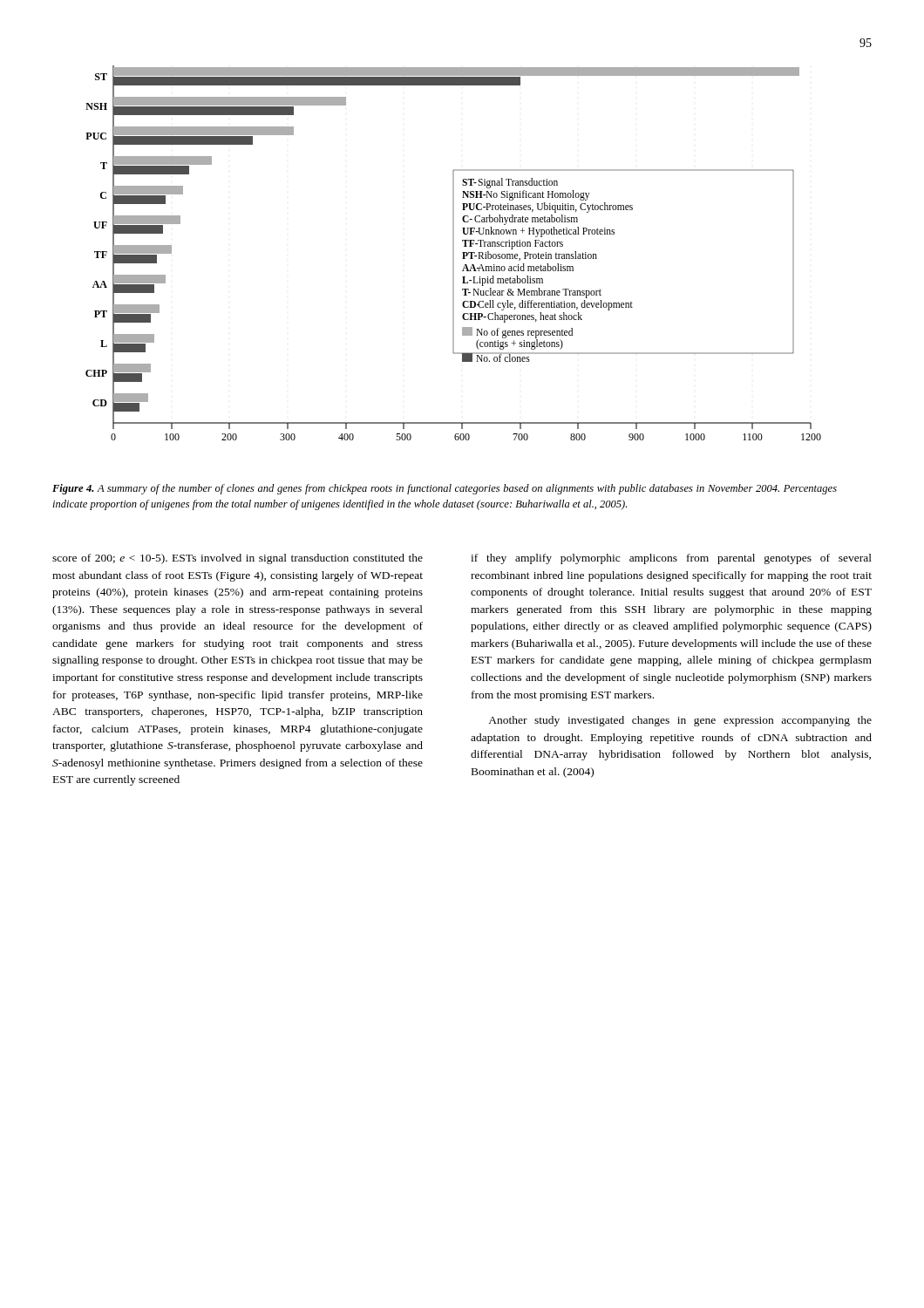Image resolution: width=924 pixels, height=1308 pixels.
Task: Locate the bar chart
Action: (x=445, y=262)
